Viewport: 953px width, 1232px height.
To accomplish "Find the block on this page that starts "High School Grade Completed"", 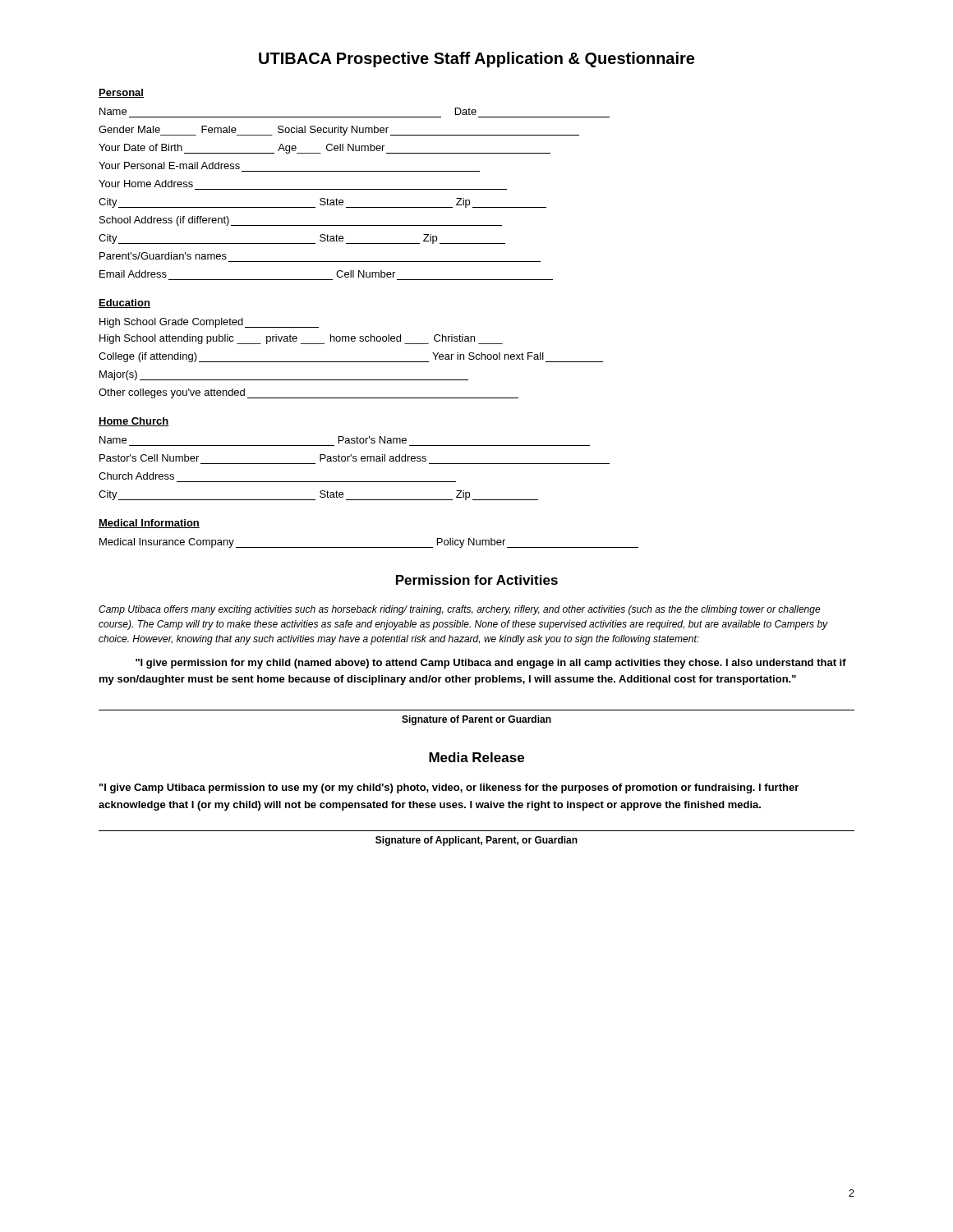I will pos(476,356).
